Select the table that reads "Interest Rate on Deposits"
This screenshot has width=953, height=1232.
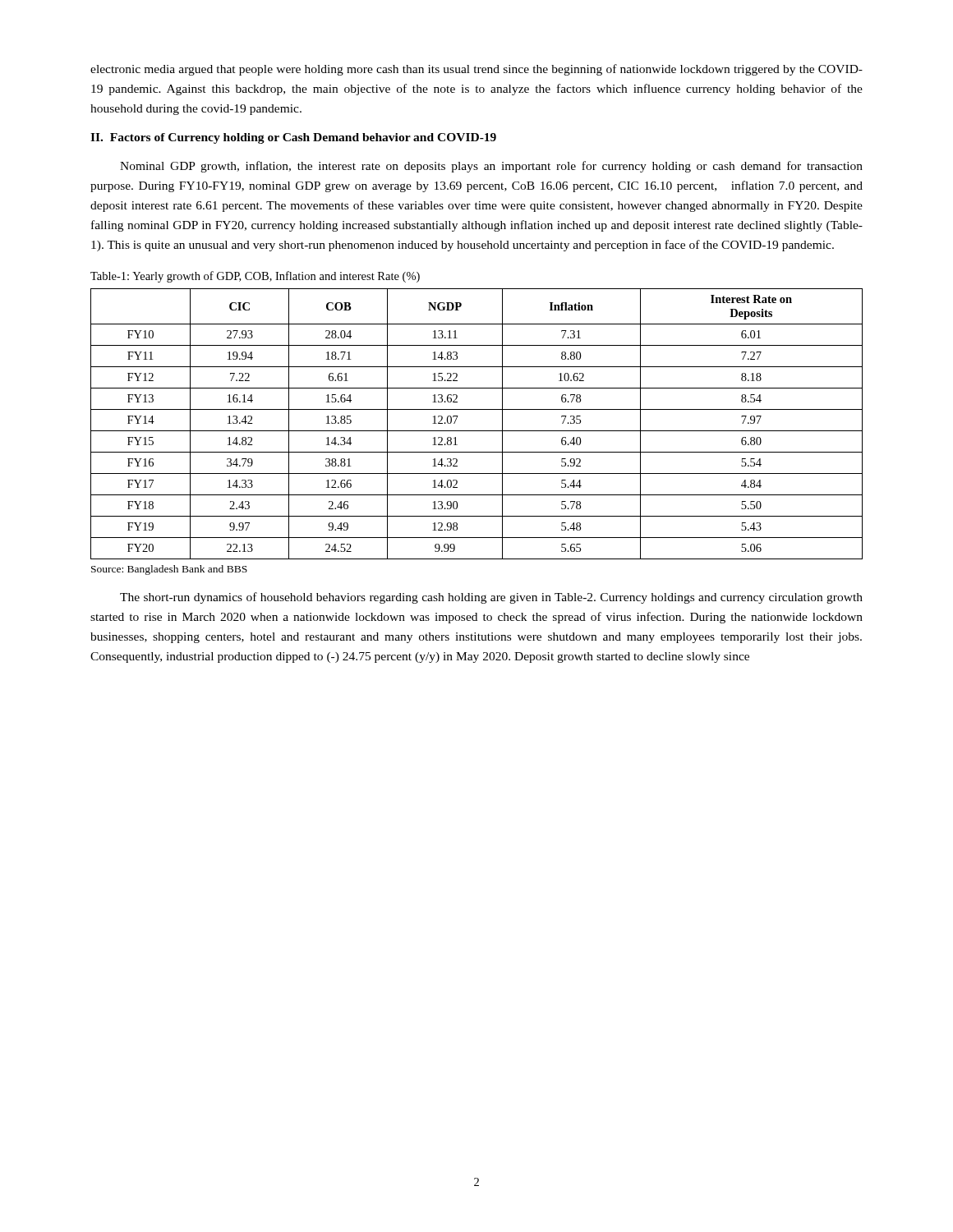pyautogui.click(x=476, y=424)
